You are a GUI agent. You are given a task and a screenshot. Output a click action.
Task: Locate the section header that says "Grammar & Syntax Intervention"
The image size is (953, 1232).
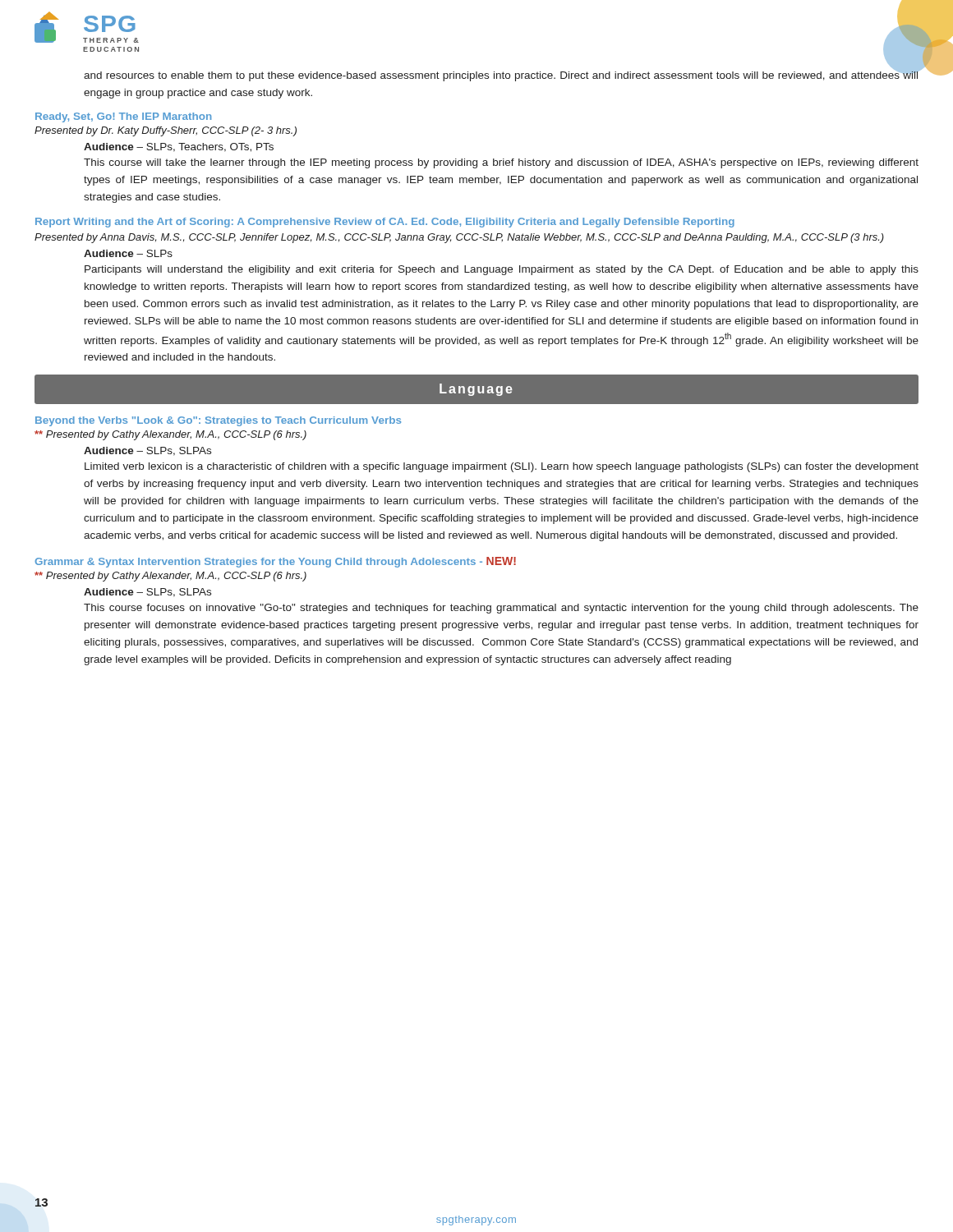pyautogui.click(x=276, y=561)
